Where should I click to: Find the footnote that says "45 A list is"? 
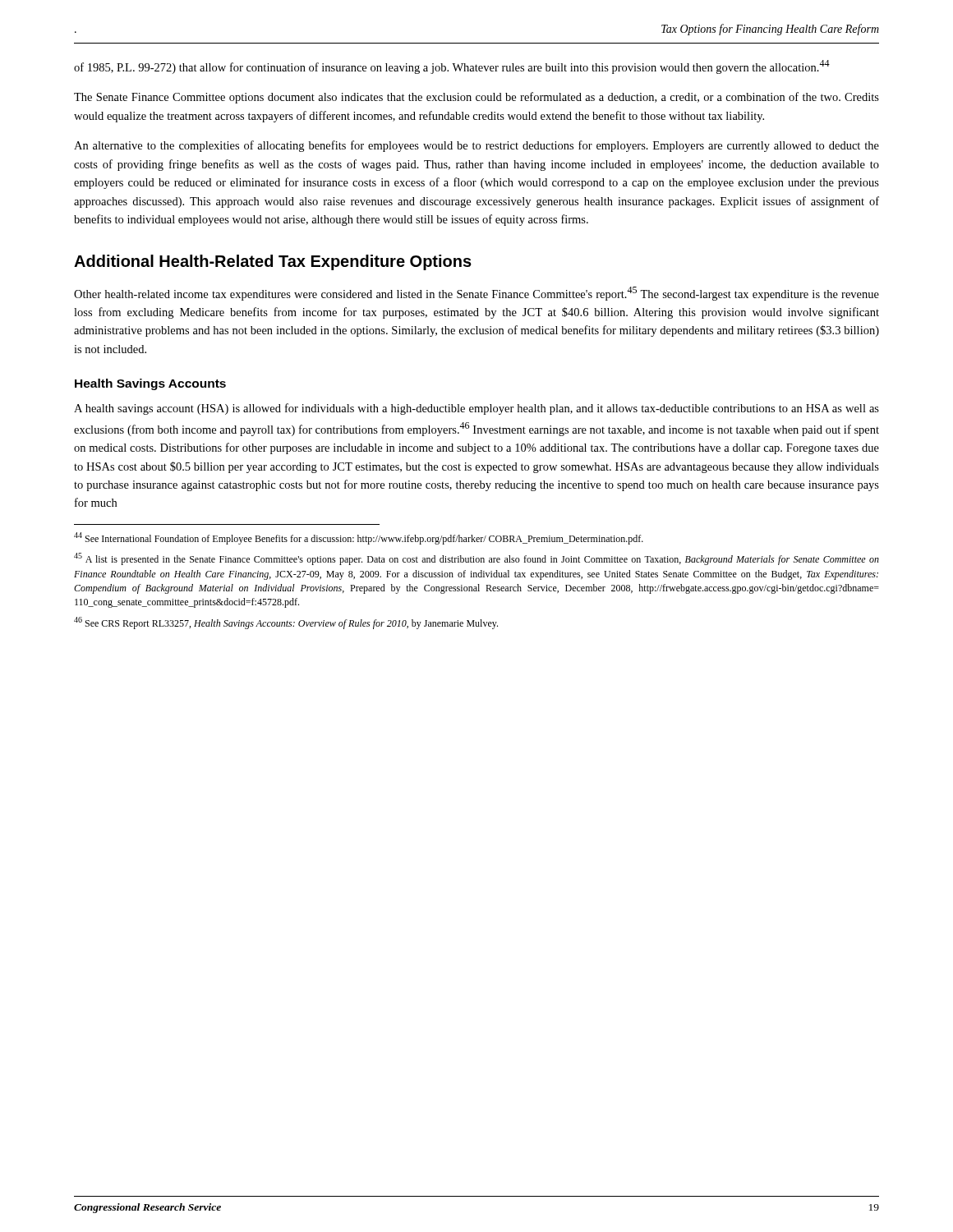[476, 580]
